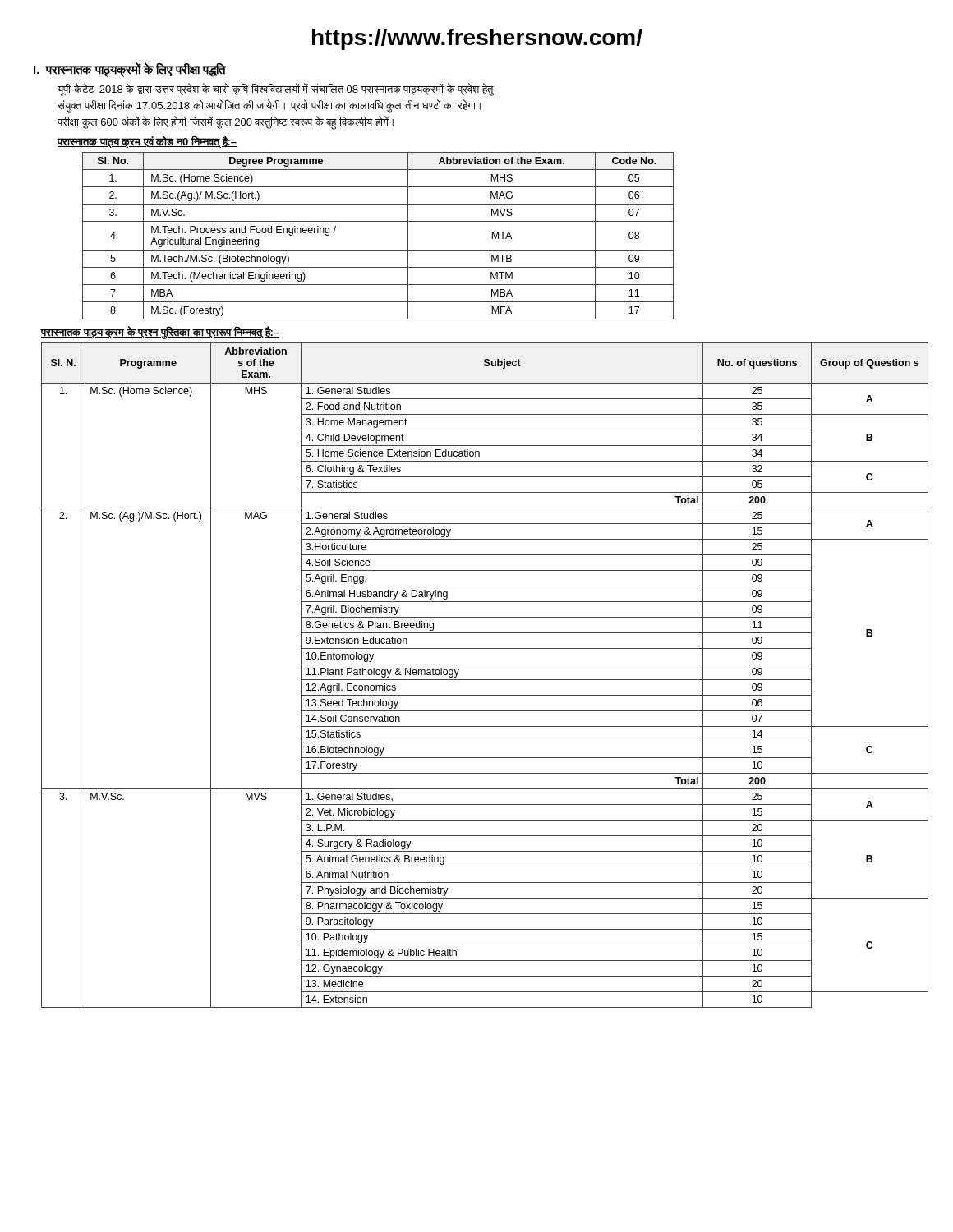The width and height of the screenshot is (953, 1232).
Task: Click on the text block containing "परास्नातक पाठ्य क्रम एवं कोड"
Action: tap(147, 142)
